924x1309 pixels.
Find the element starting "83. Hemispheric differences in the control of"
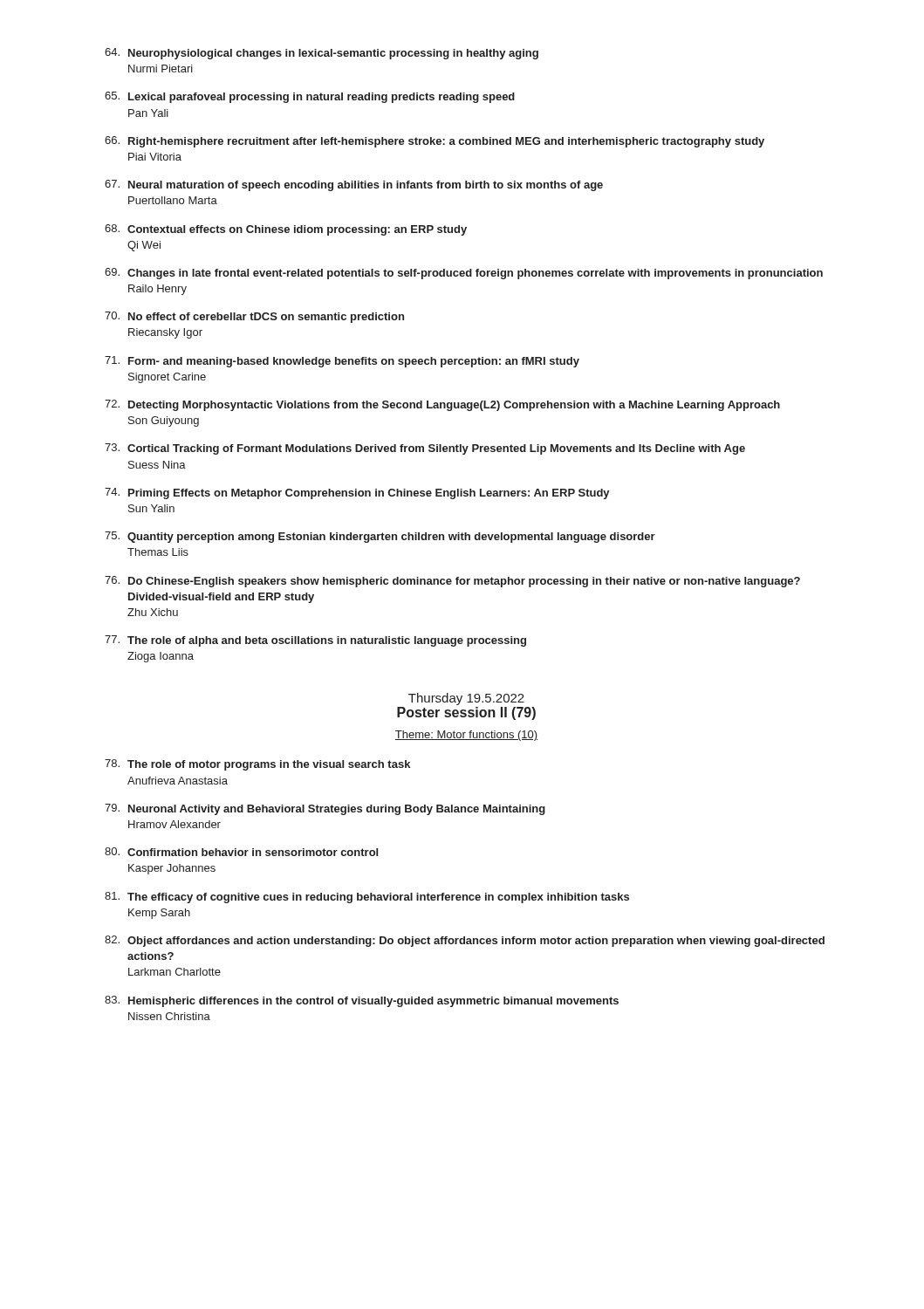[x=466, y=1009]
